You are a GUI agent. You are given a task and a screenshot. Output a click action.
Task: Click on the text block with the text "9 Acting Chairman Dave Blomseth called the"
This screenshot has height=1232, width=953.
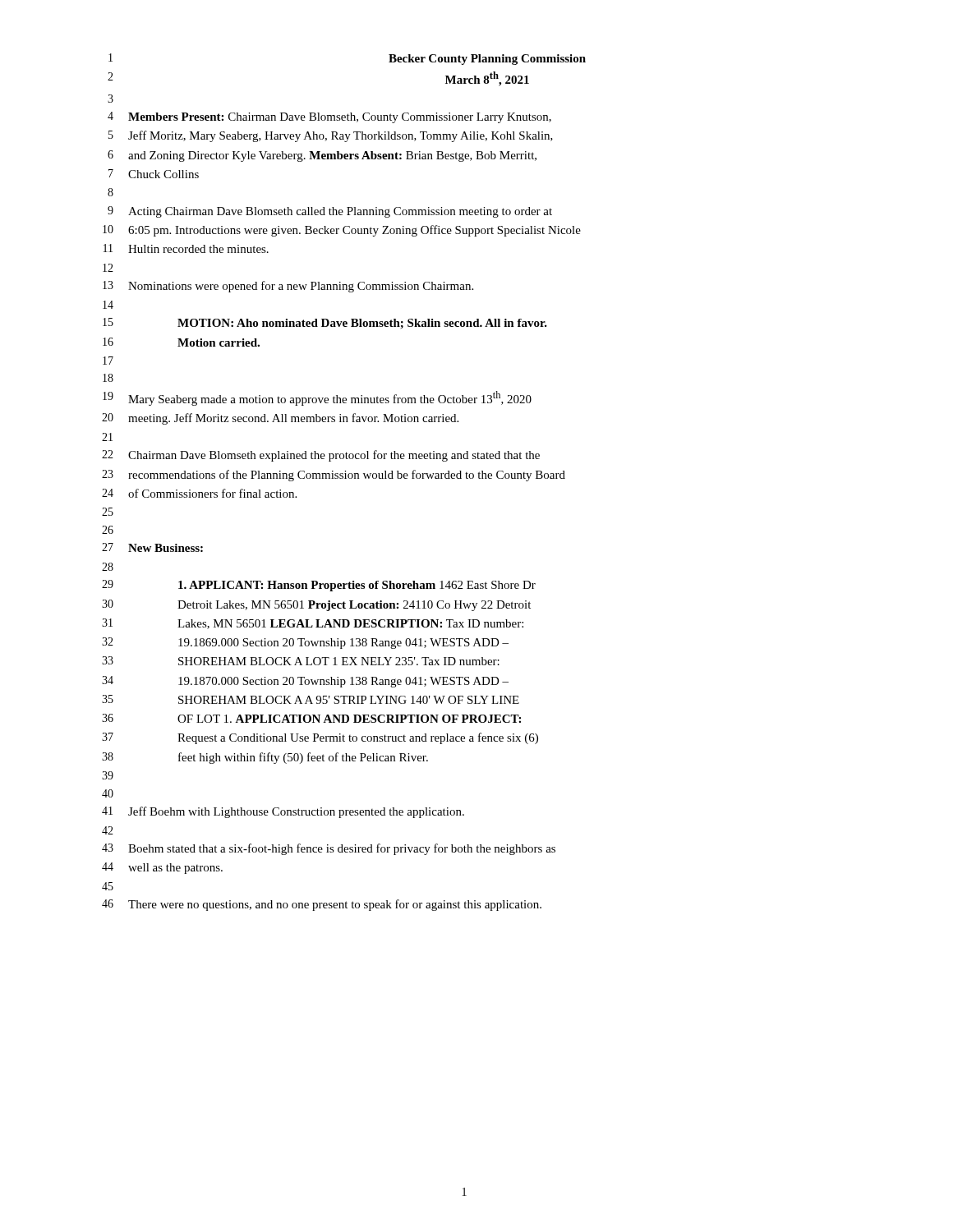464,231
